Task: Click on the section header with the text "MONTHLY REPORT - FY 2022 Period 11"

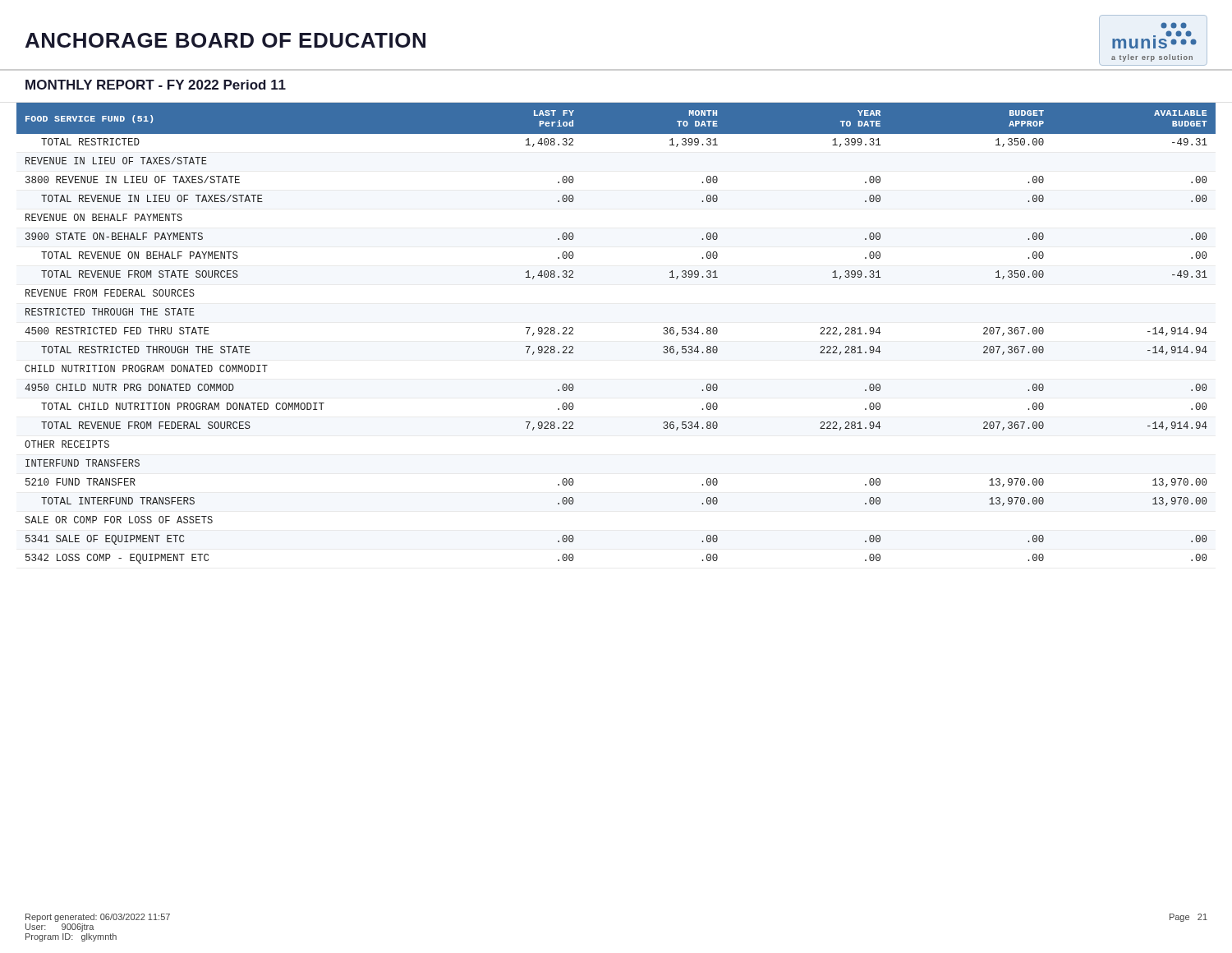Action: click(155, 85)
